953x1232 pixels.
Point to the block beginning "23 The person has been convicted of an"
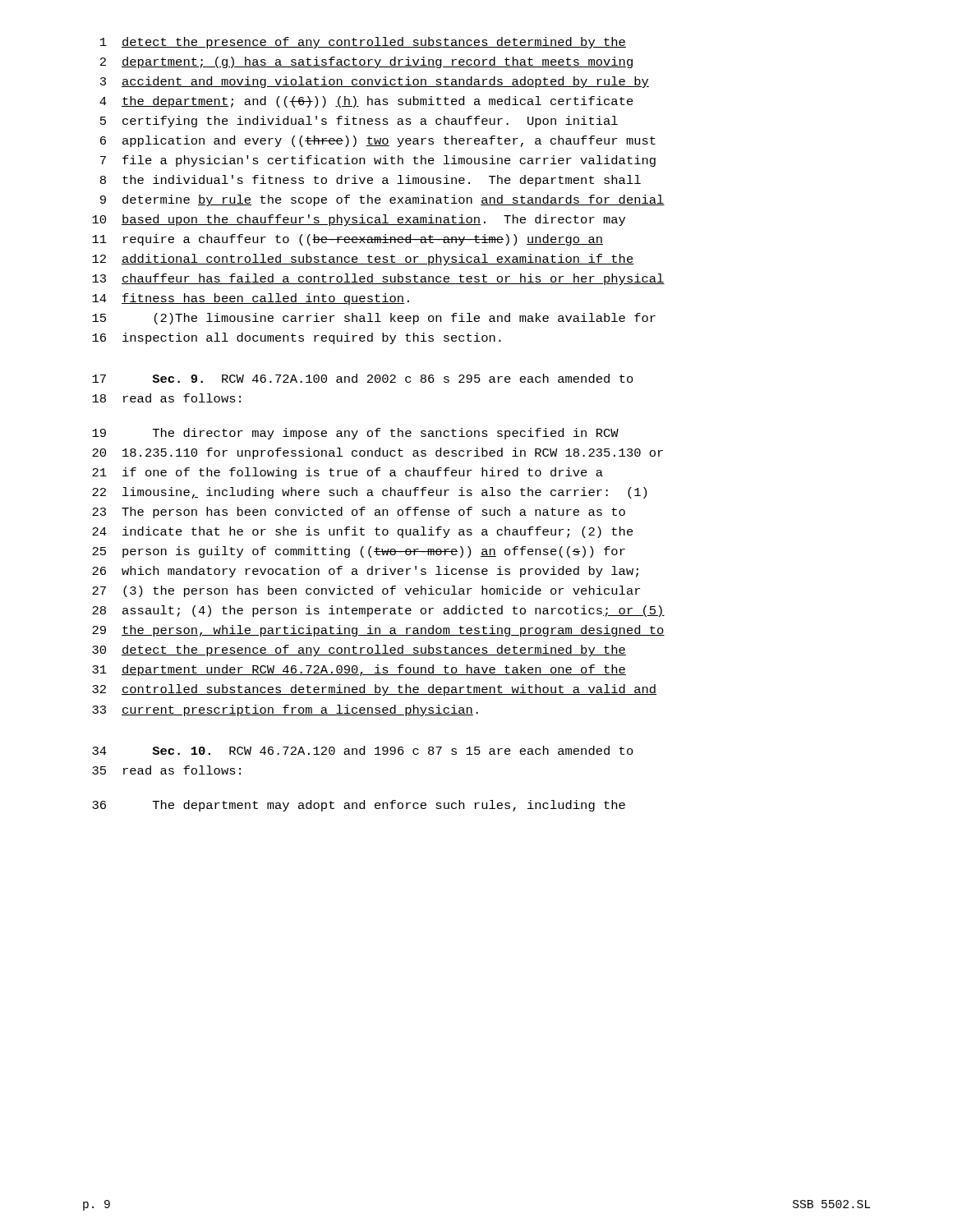476,513
